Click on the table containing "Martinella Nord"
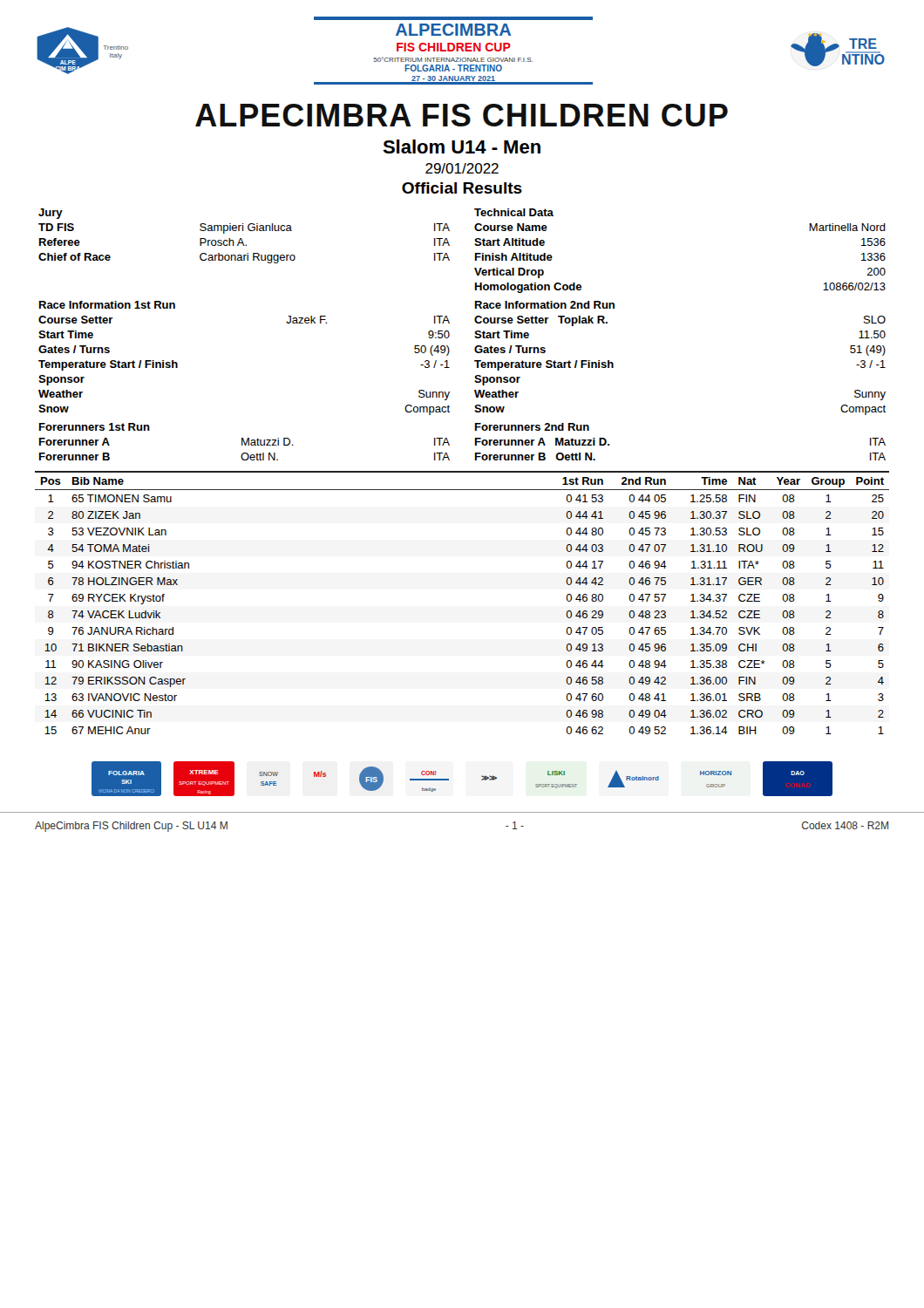 (x=680, y=249)
